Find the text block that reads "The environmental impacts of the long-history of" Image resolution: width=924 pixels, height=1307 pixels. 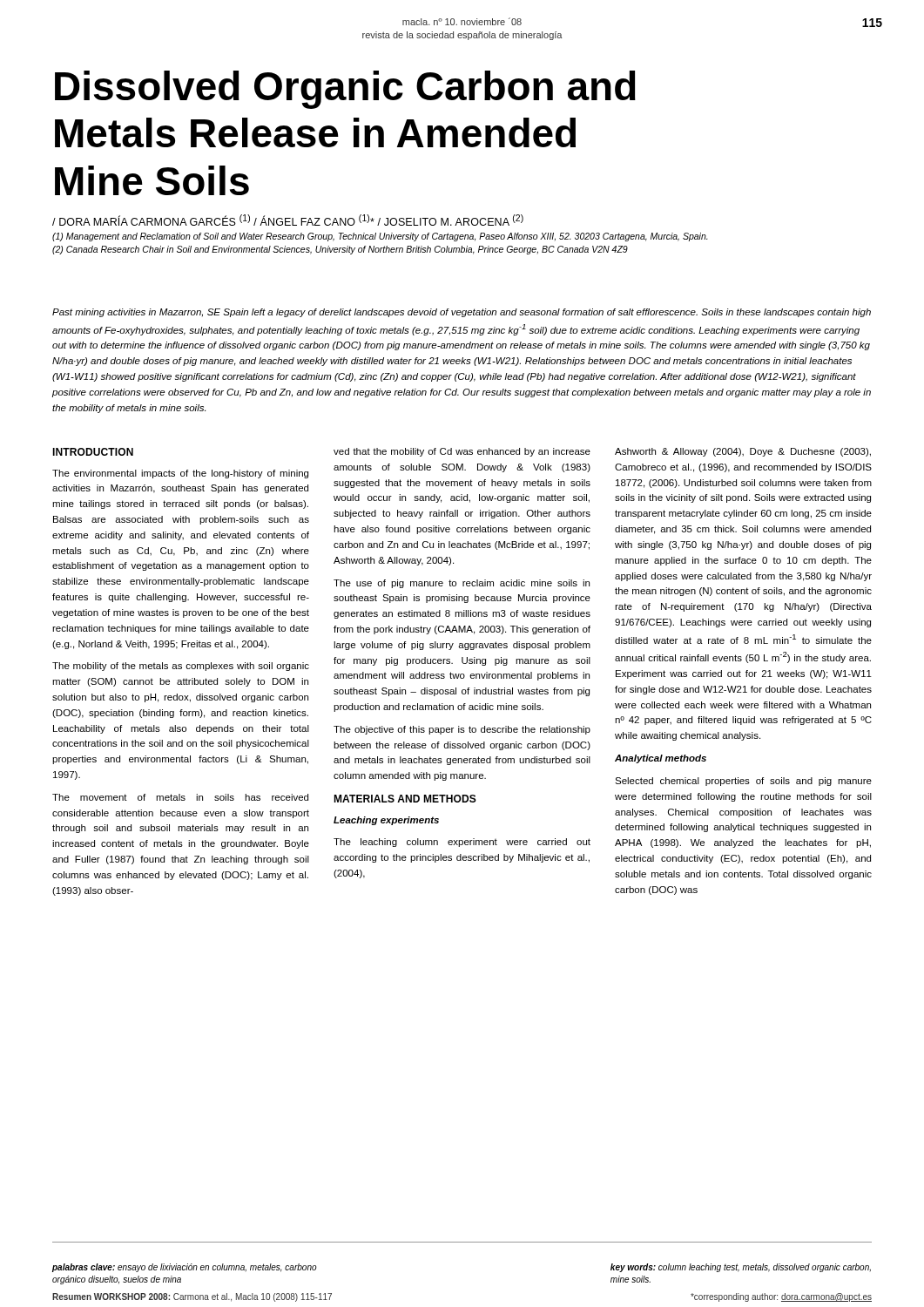coord(181,558)
